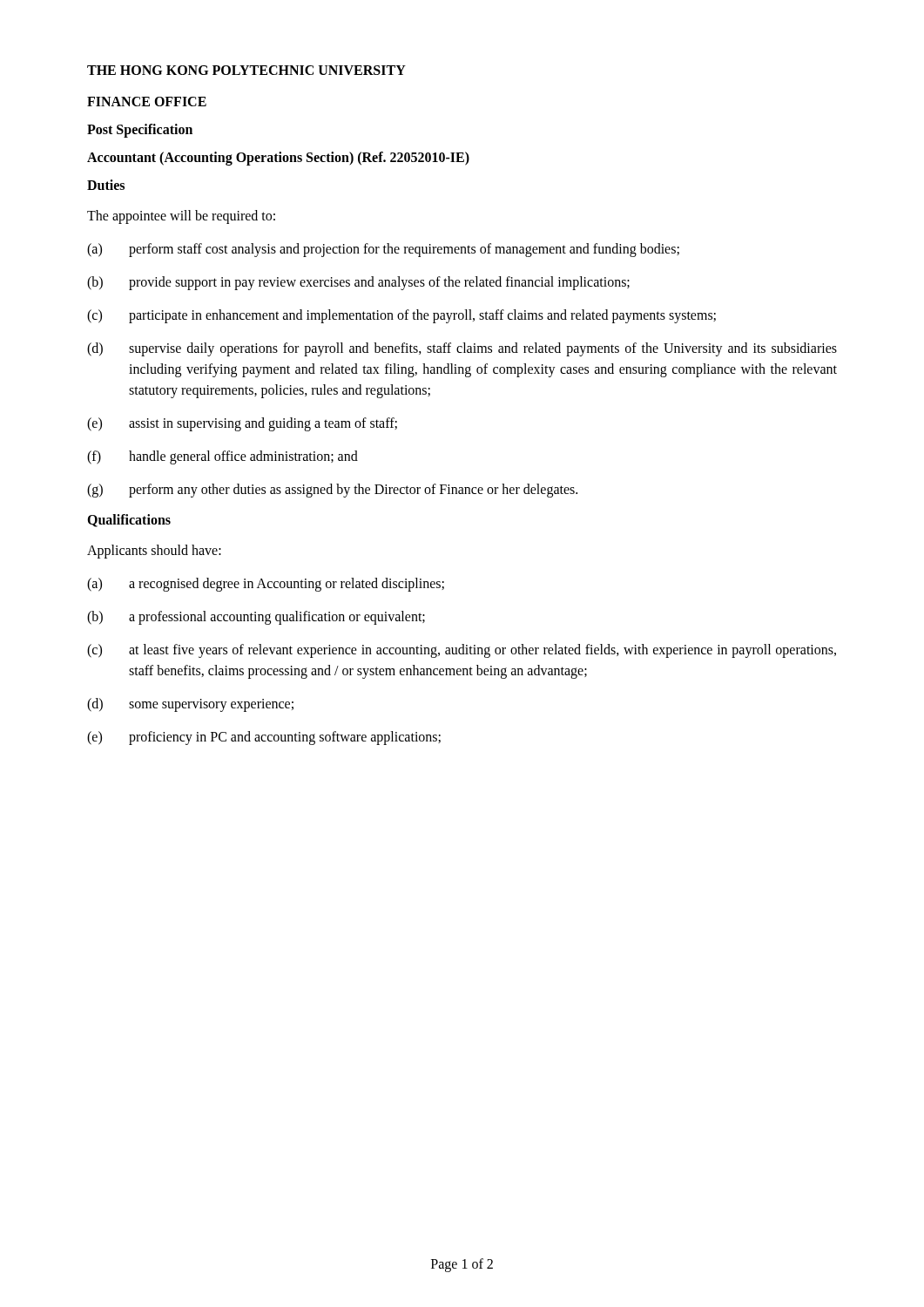Locate the list item that says "(a) perform staff cost analysis"

[462, 249]
